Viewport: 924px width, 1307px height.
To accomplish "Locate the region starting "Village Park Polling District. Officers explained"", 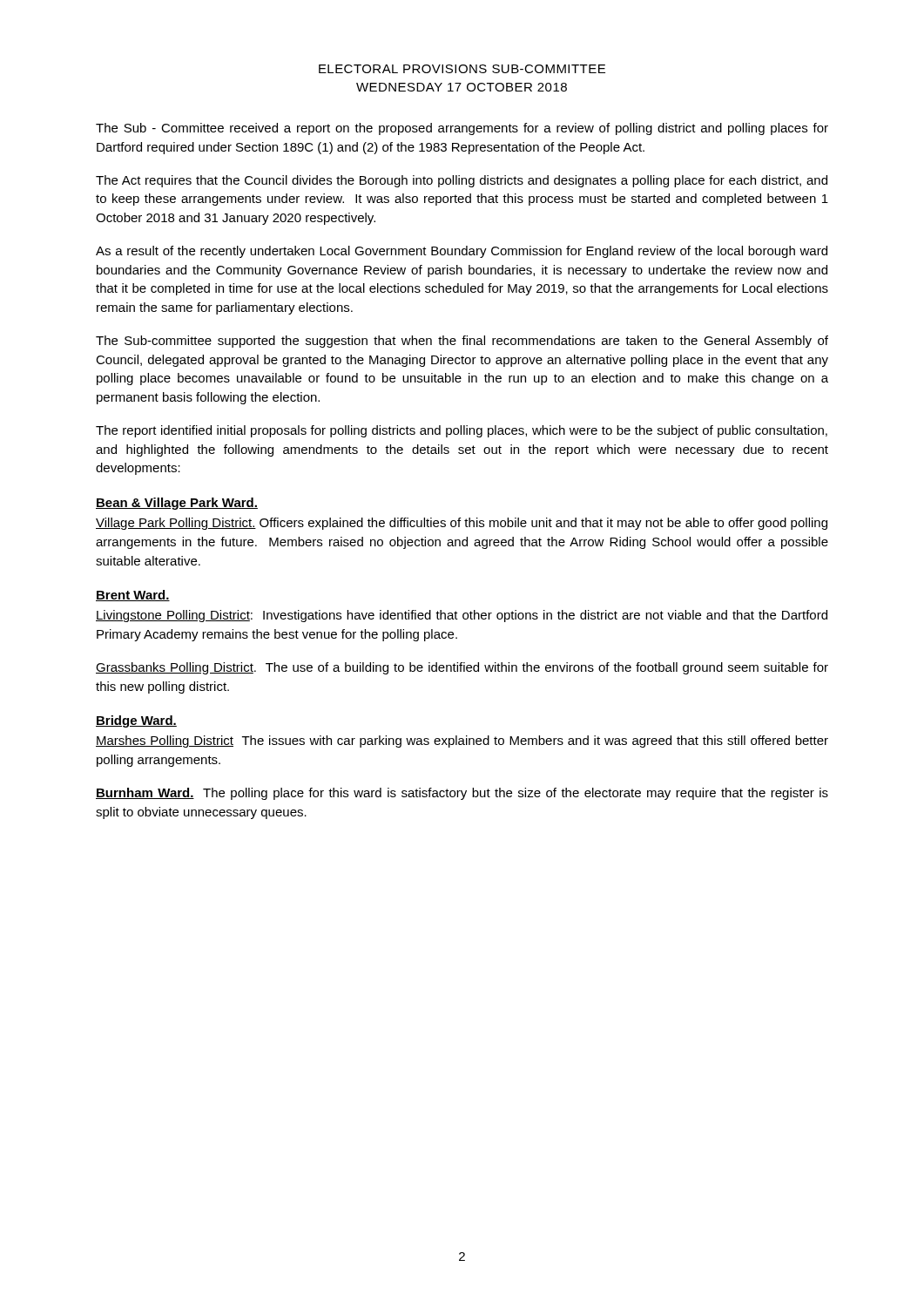I will click(462, 541).
